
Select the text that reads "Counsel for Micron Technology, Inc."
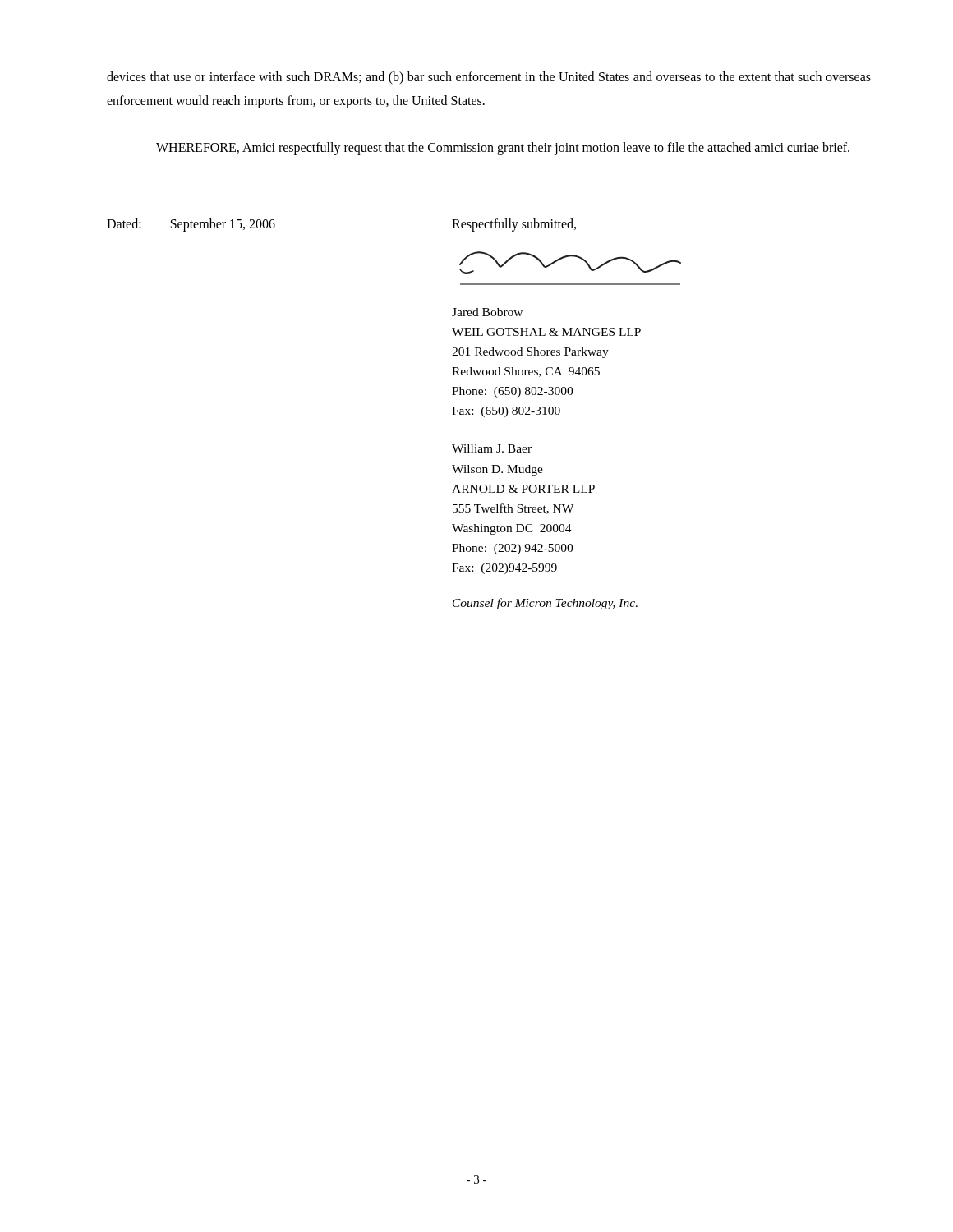(545, 602)
